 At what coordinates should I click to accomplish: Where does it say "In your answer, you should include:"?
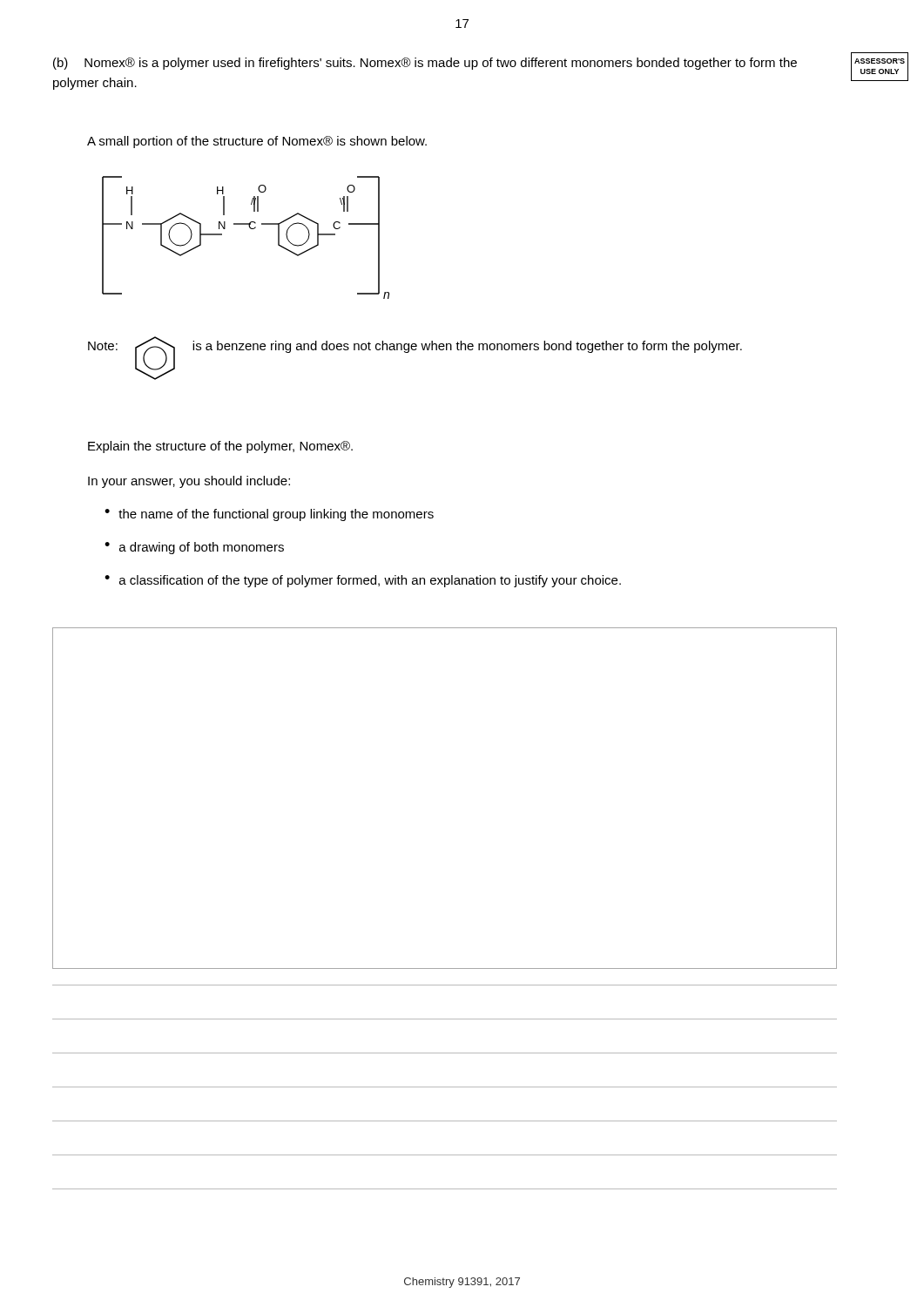tap(189, 481)
